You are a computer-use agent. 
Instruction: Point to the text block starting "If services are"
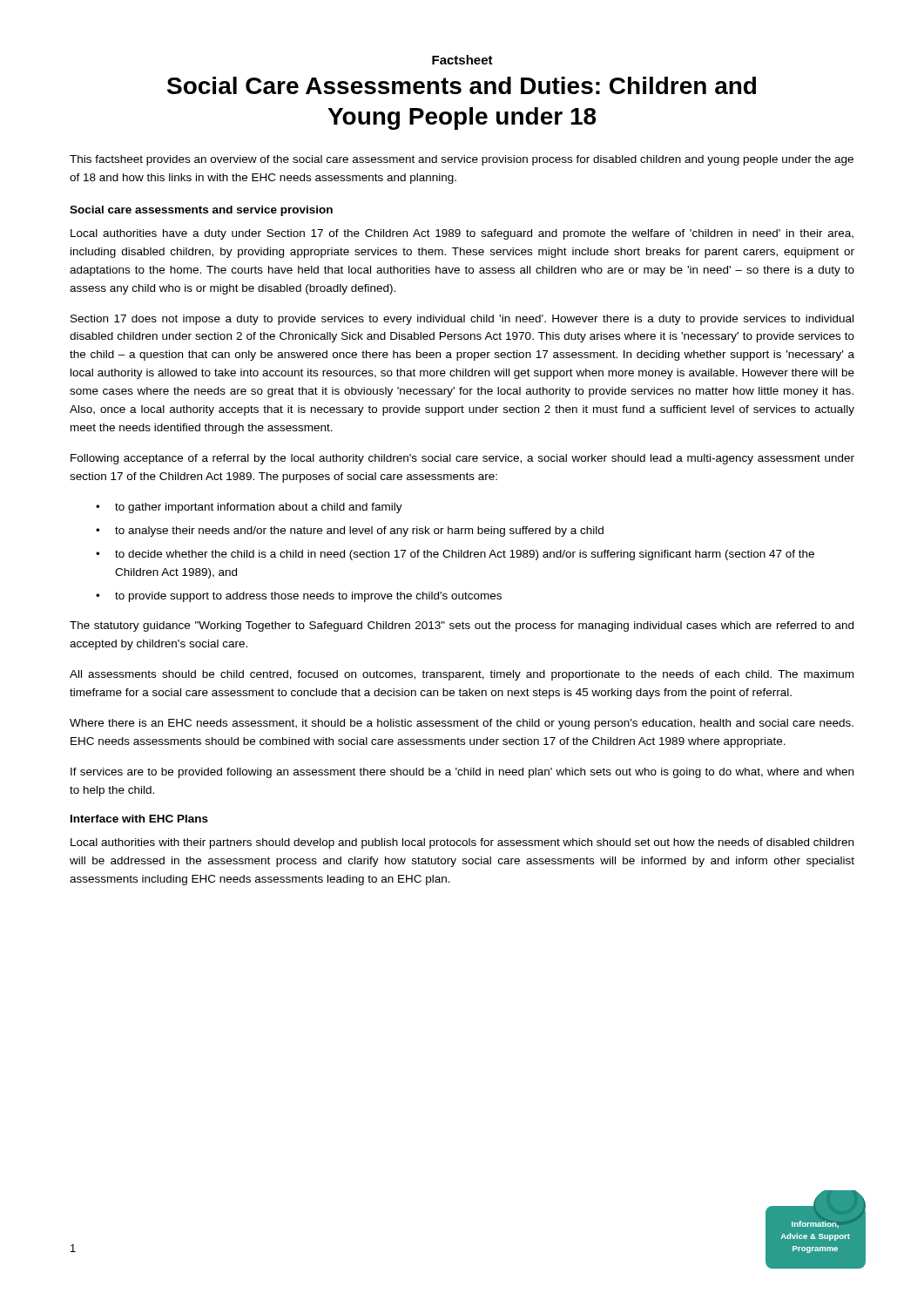(x=462, y=781)
